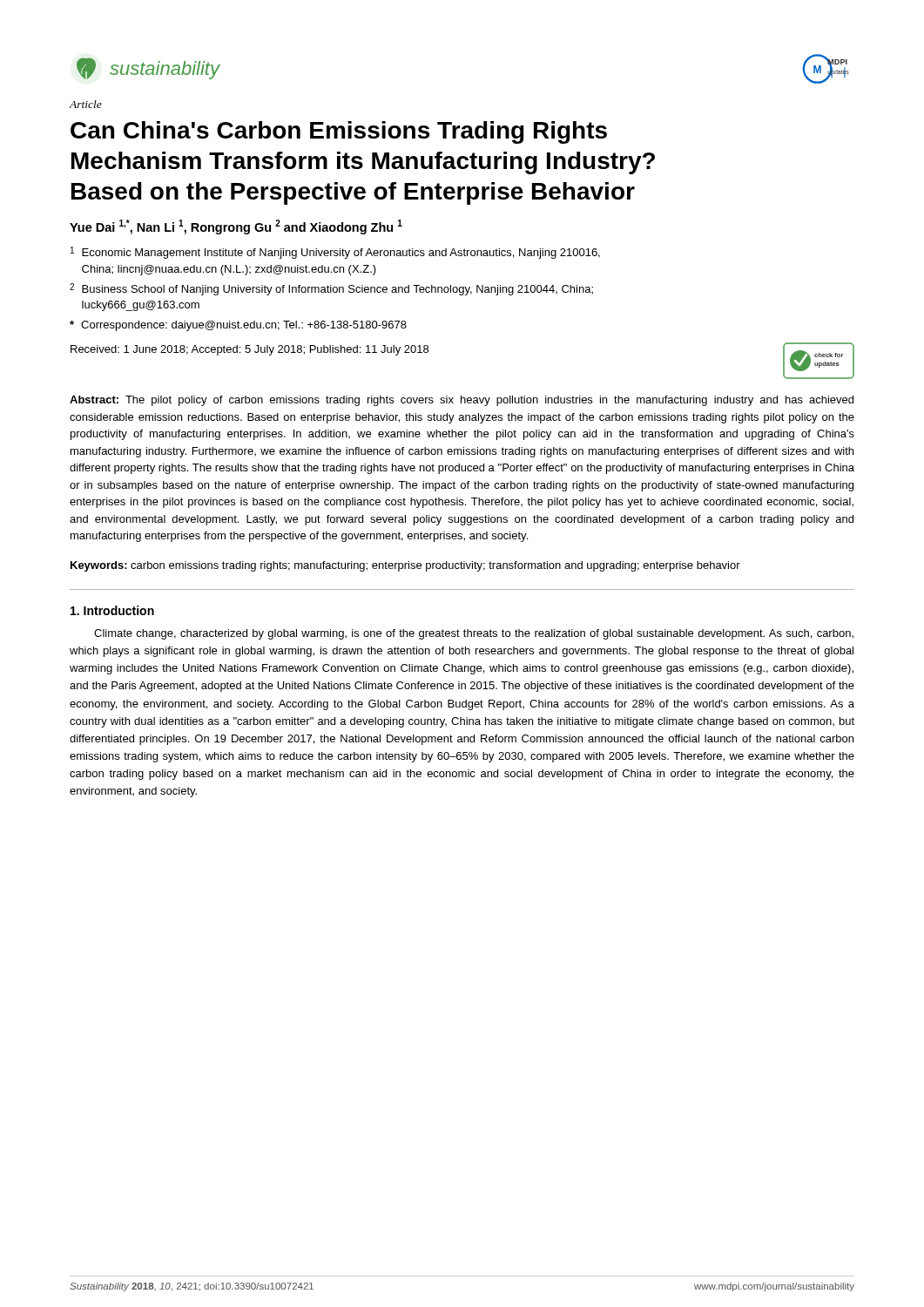
Task: Find the text block containing "Yue Dai 1,*, Nan"
Action: tap(236, 226)
